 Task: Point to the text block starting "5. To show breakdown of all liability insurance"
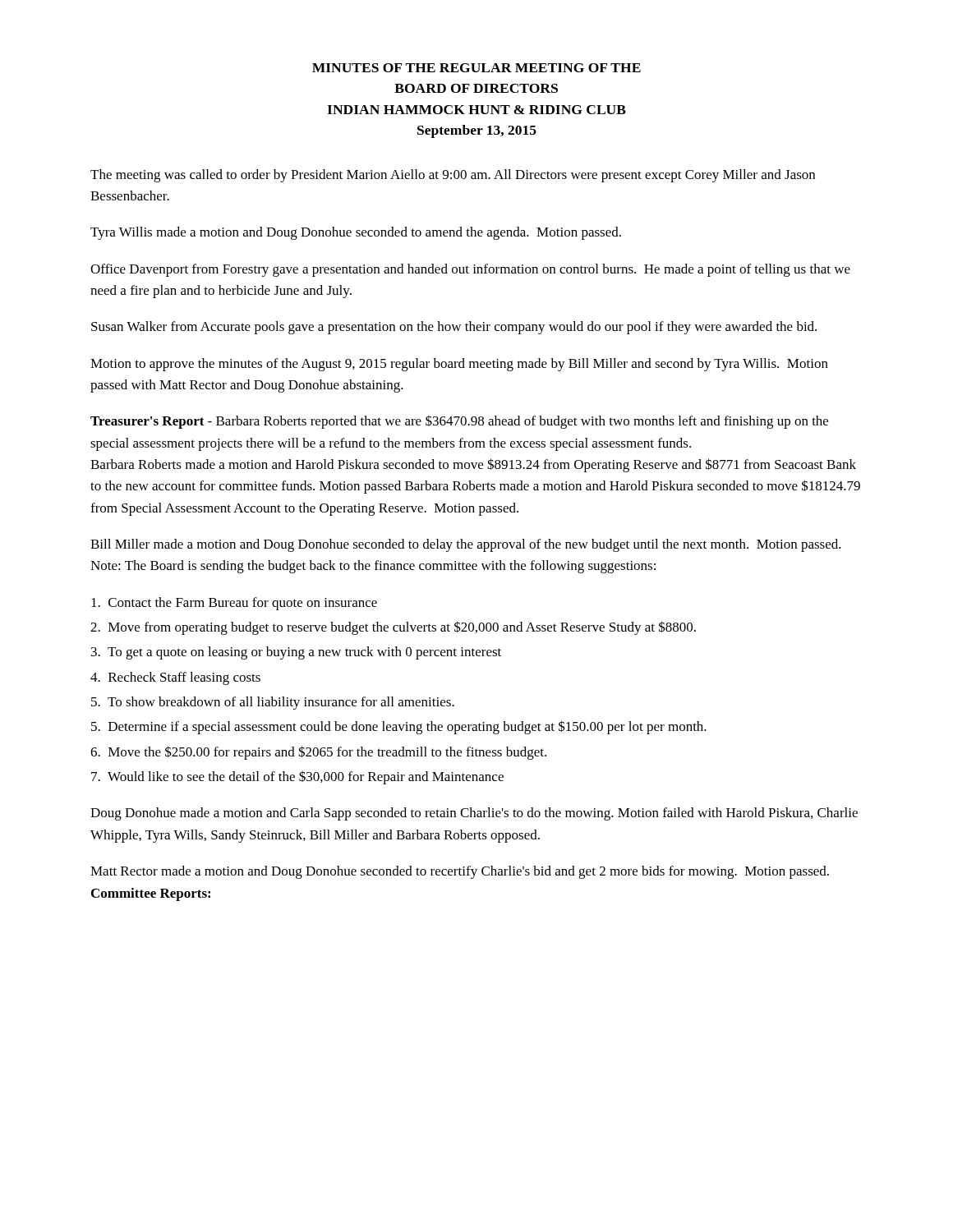pyautogui.click(x=273, y=702)
